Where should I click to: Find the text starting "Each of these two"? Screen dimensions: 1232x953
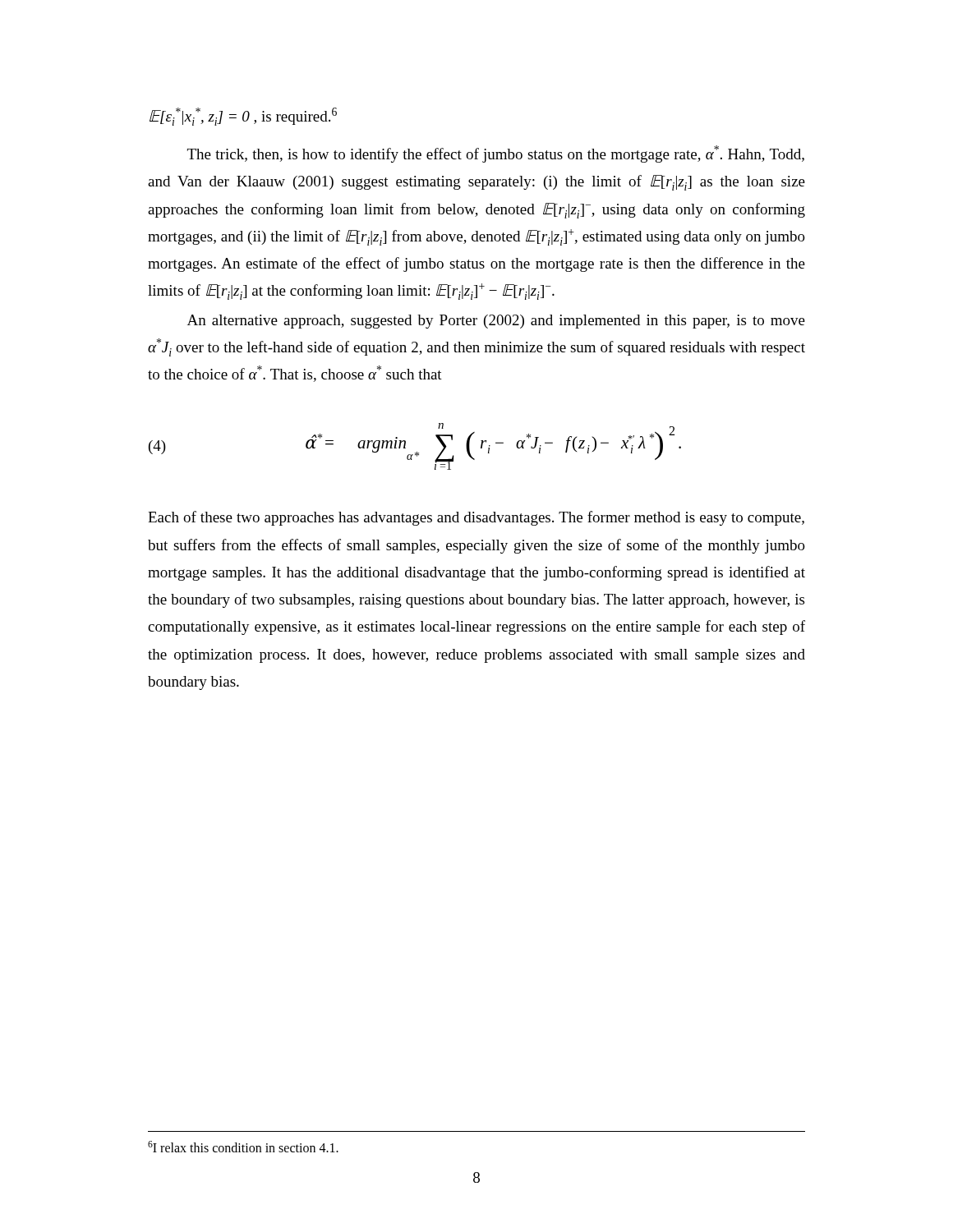pos(476,599)
